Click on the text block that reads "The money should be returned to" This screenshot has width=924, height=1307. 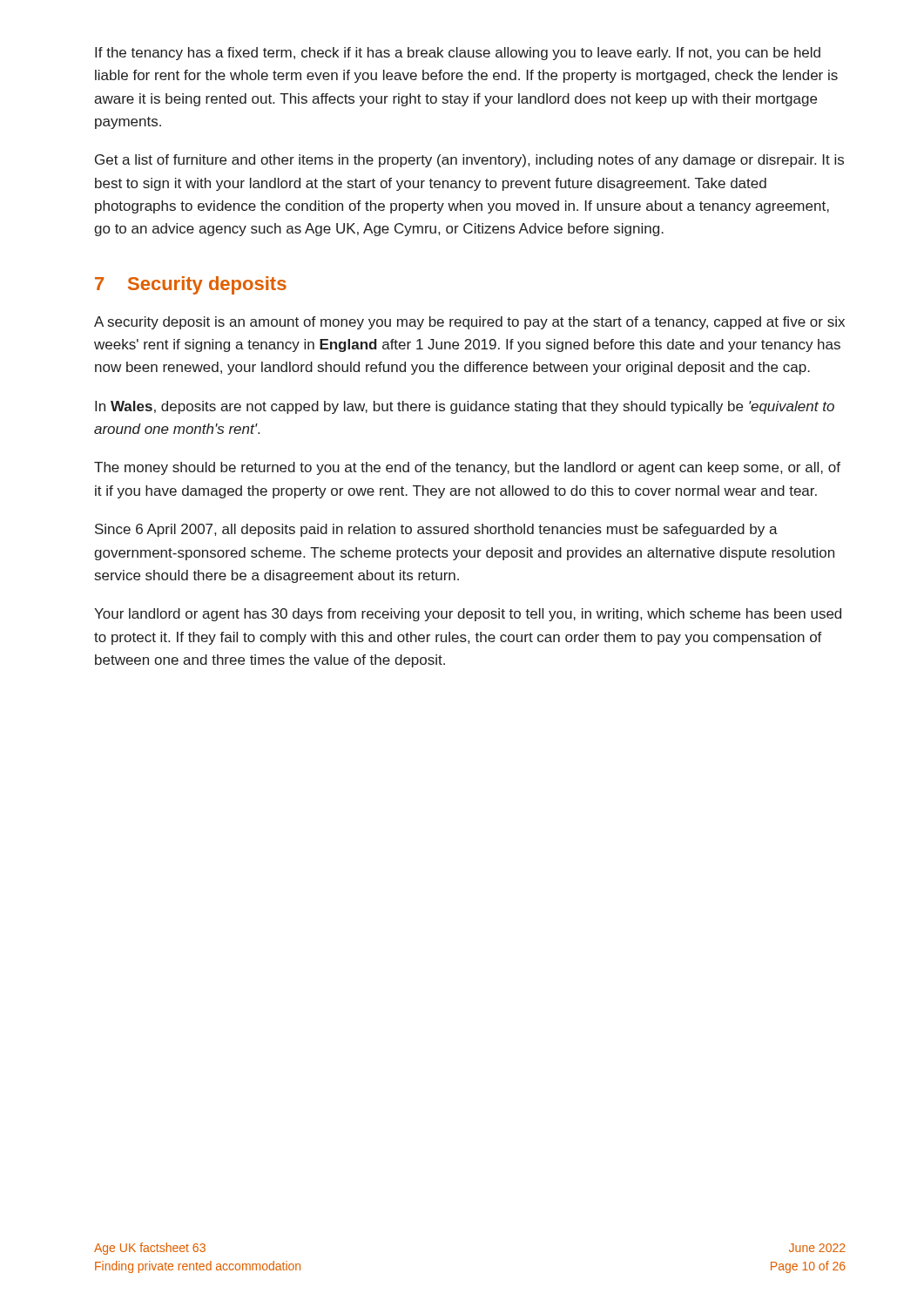pyautogui.click(x=470, y=480)
